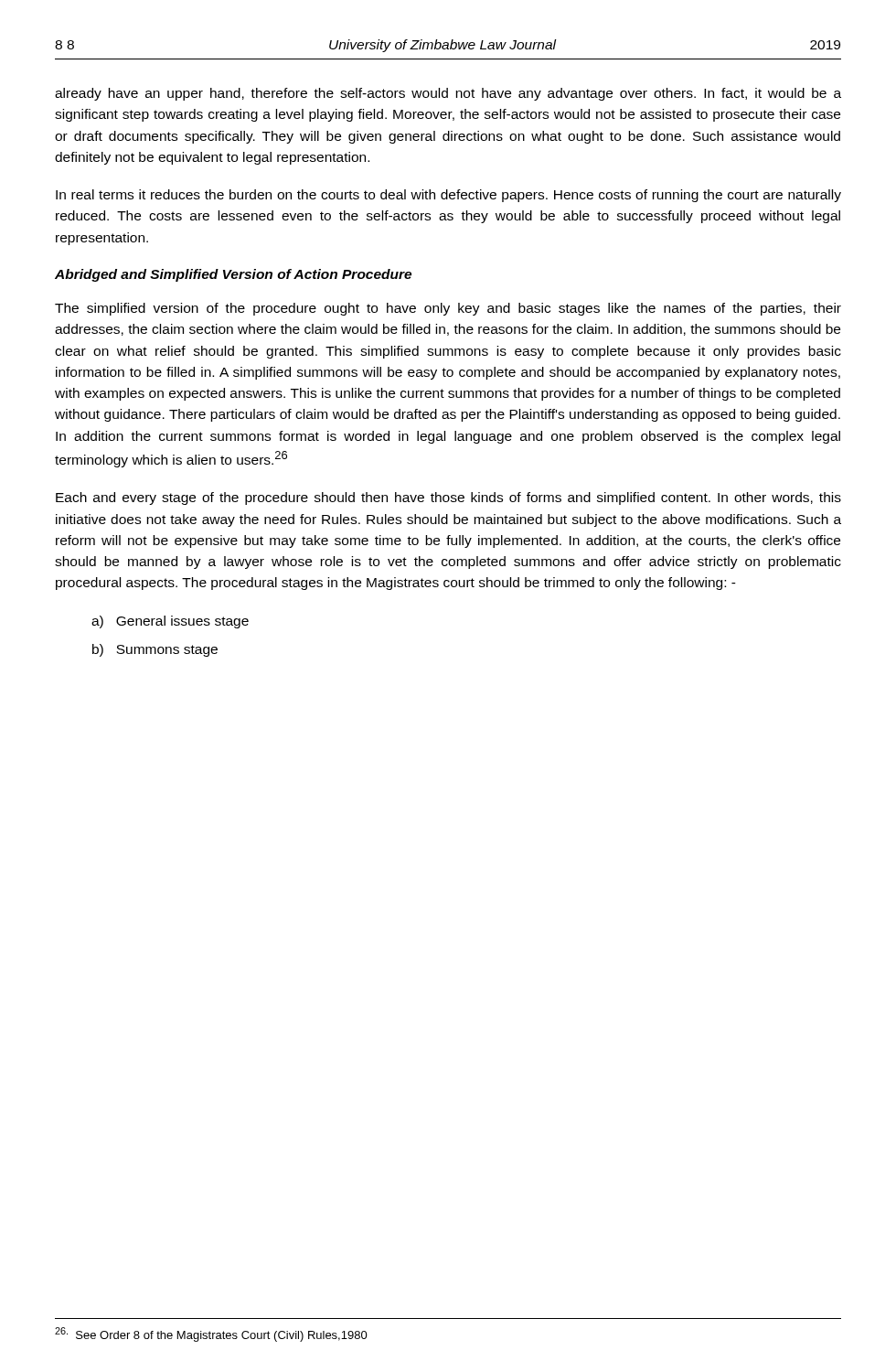Point to "a) General issues stage"
Image resolution: width=896 pixels, height=1372 pixels.
coord(170,620)
